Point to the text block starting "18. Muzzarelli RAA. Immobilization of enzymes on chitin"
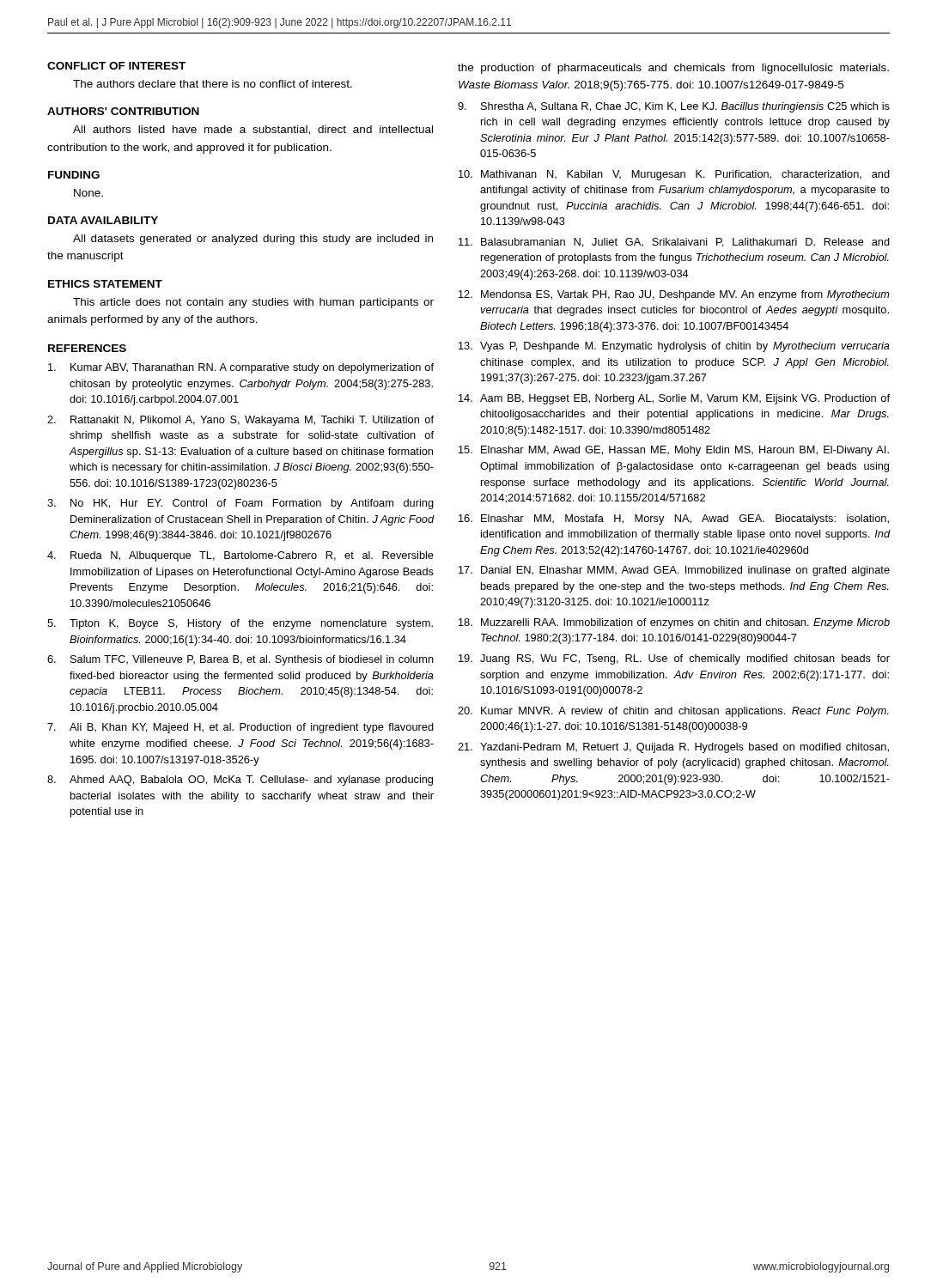 [x=674, y=631]
